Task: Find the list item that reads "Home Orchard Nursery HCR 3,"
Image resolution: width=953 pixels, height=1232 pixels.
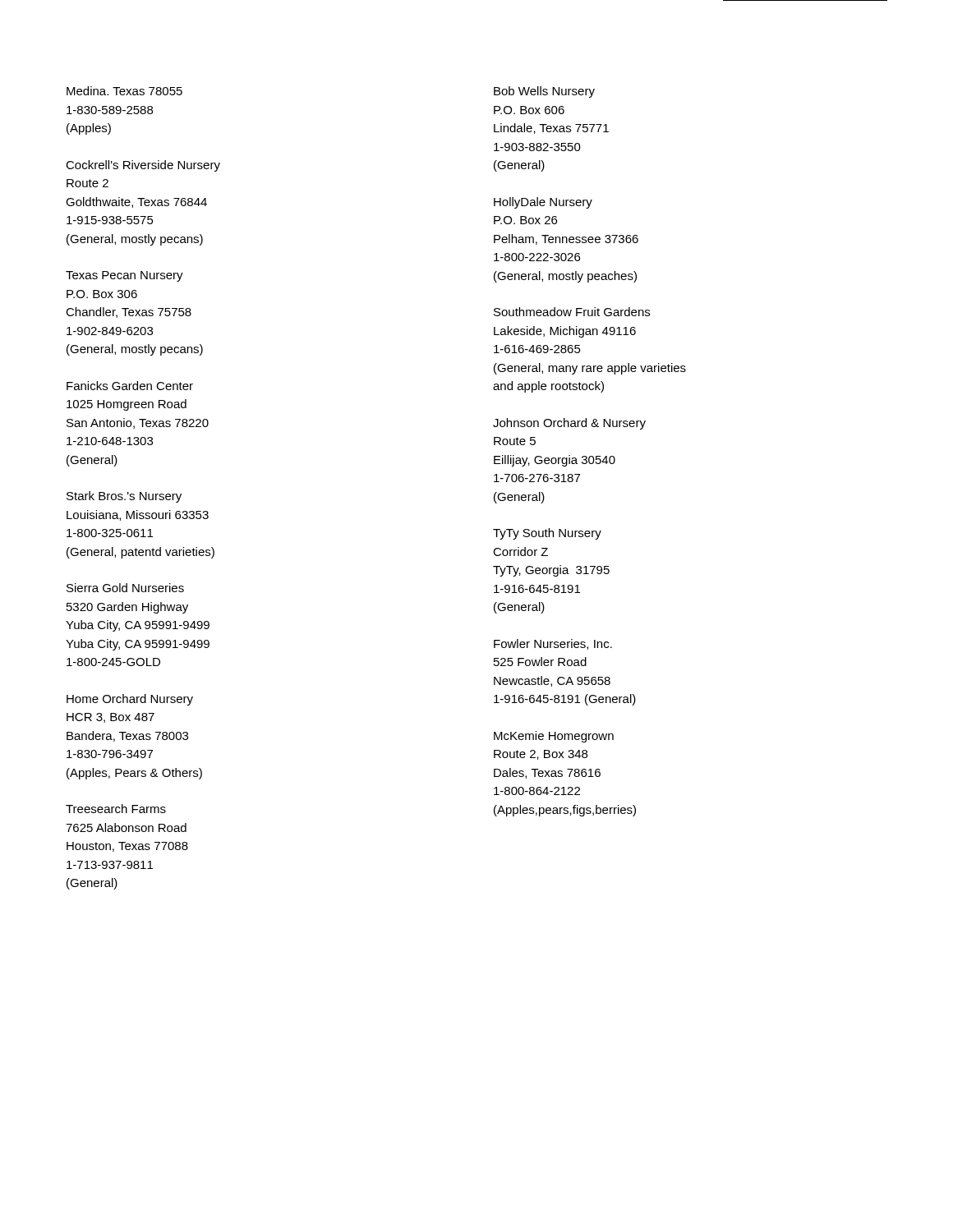Action: 130,700
